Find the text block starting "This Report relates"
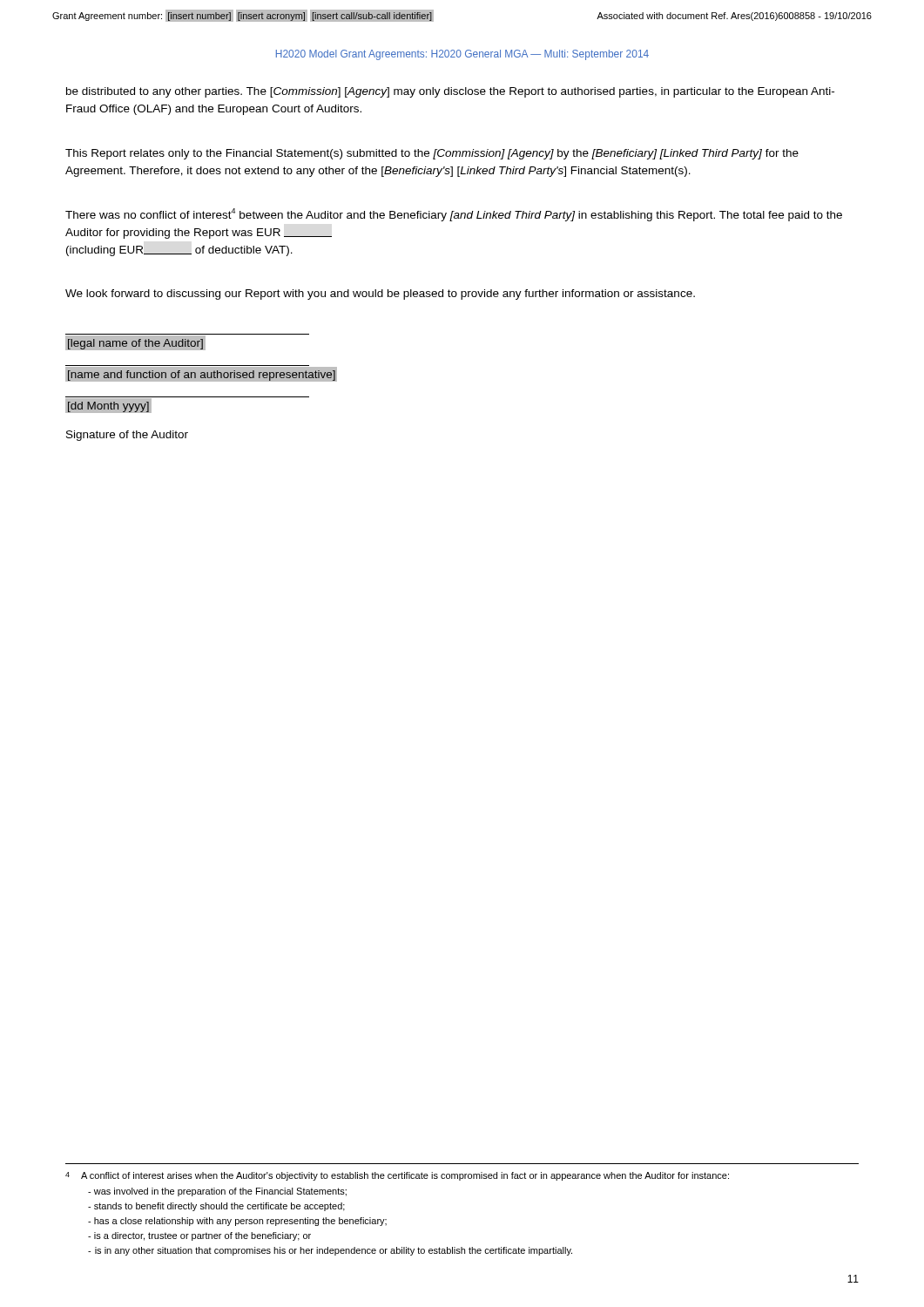This screenshot has height=1307, width=924. 432,161
